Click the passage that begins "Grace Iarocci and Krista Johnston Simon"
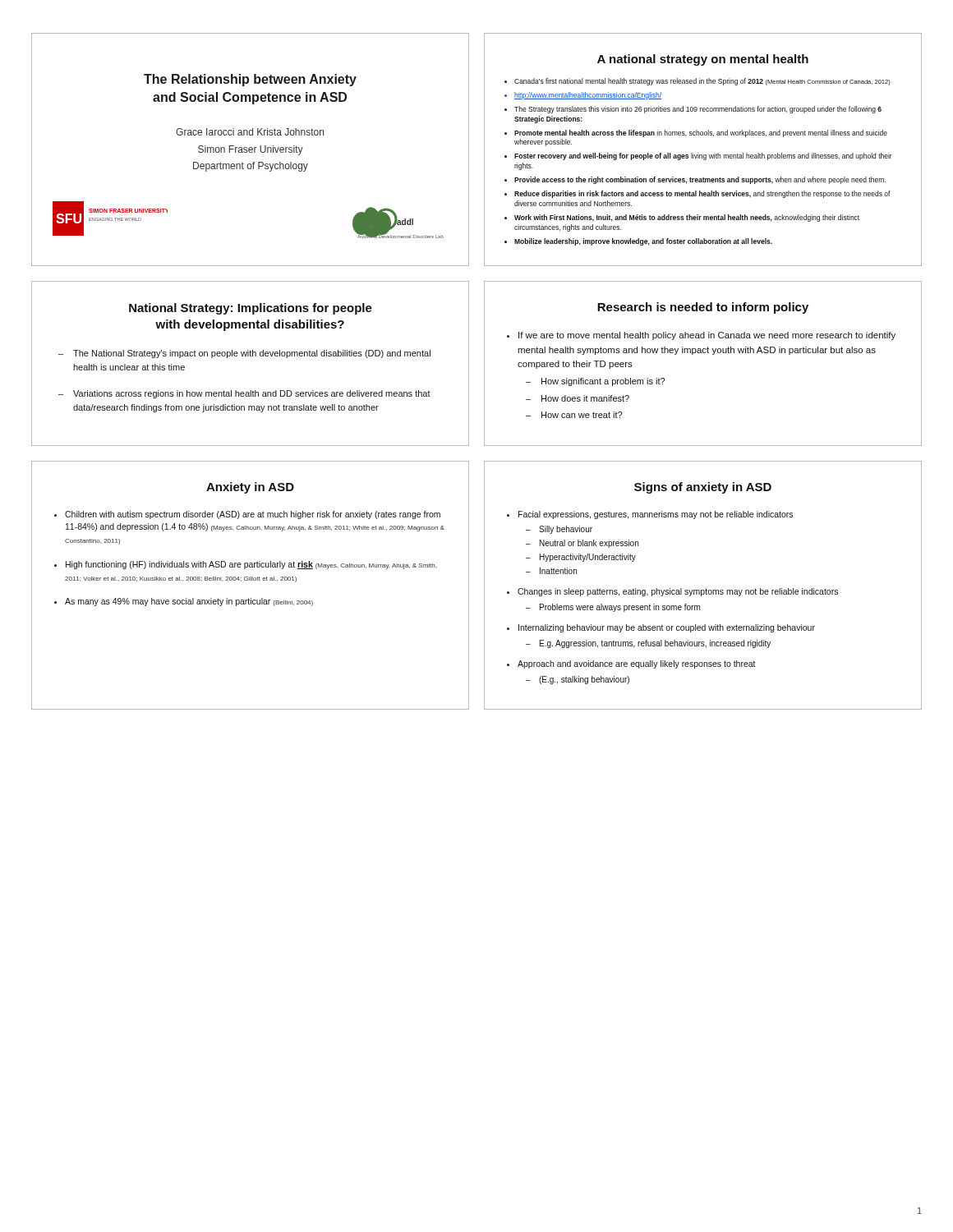 coord(250,149)
